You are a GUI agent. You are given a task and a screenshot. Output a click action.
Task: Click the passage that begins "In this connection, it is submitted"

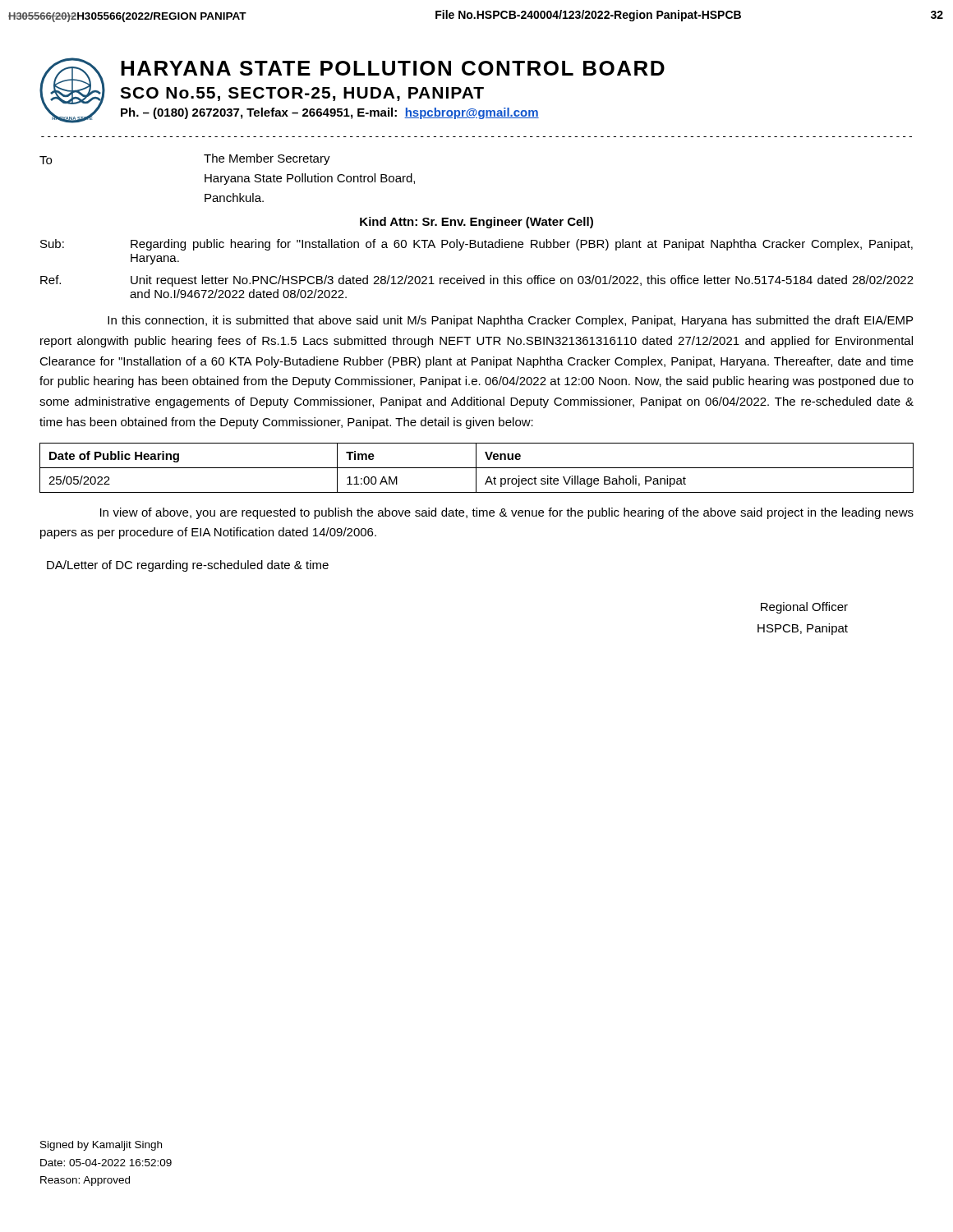(x=476, y=371)
